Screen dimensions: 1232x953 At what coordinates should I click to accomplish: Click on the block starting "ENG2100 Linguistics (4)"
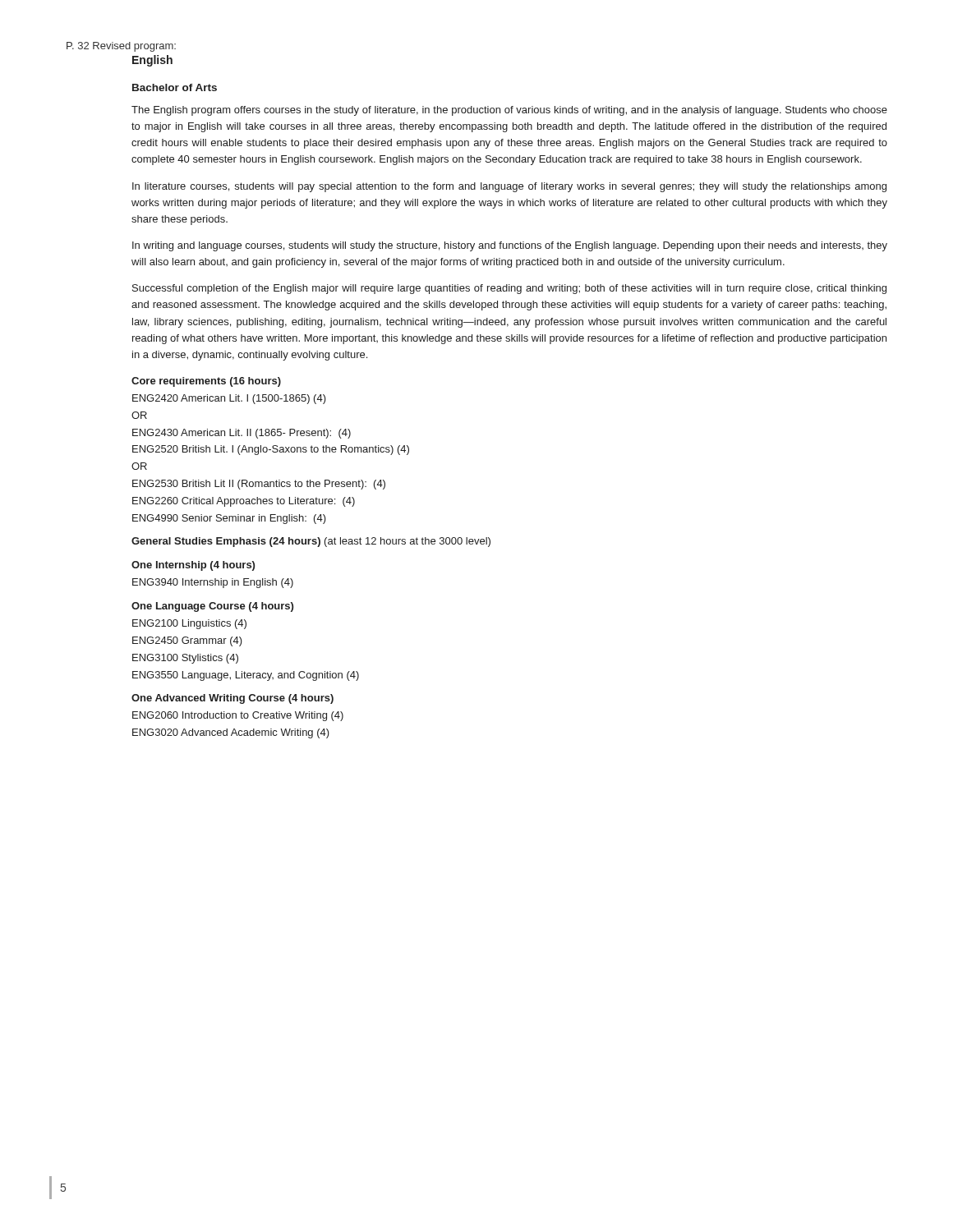[189, 623]
